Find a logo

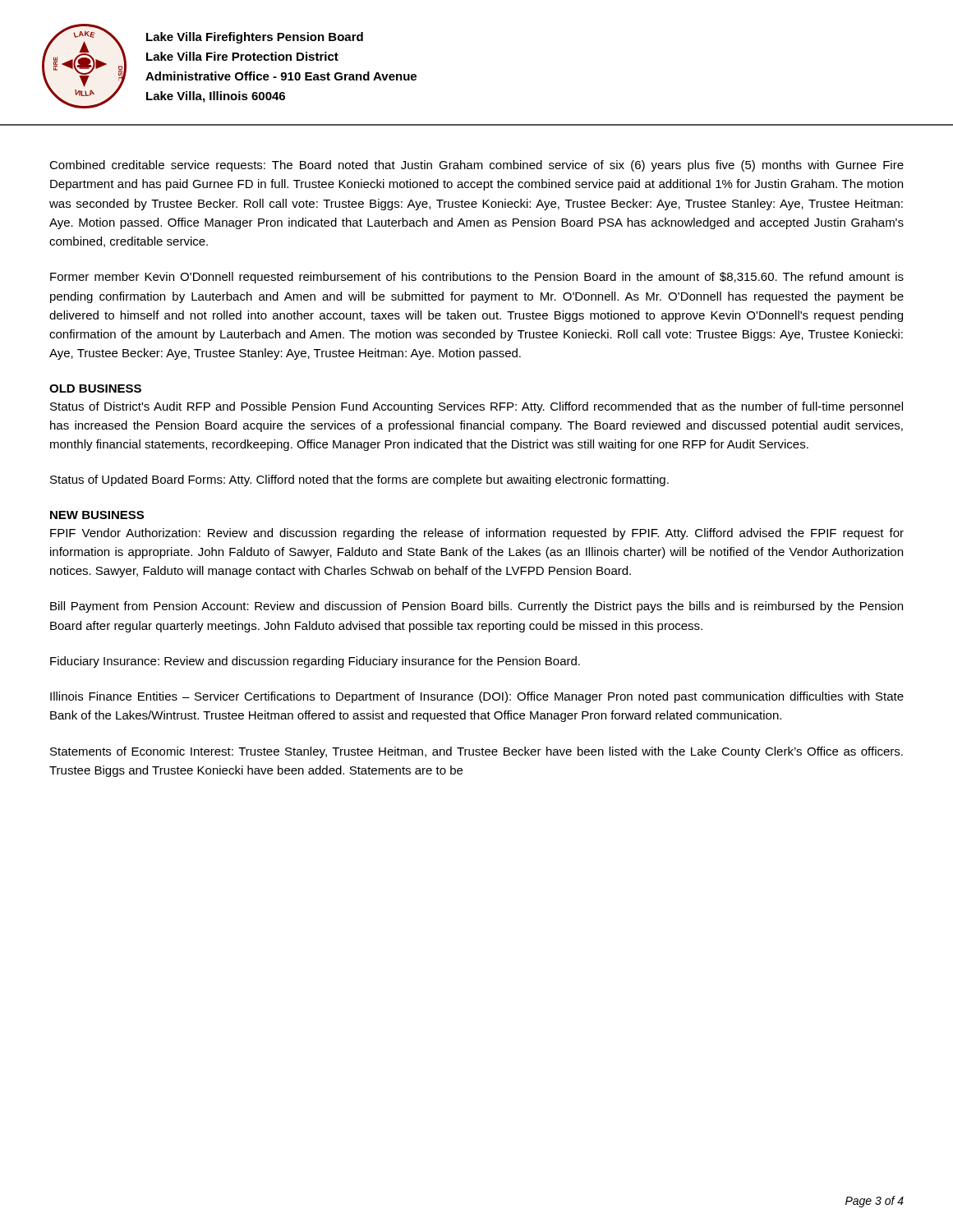pos(84,66)
